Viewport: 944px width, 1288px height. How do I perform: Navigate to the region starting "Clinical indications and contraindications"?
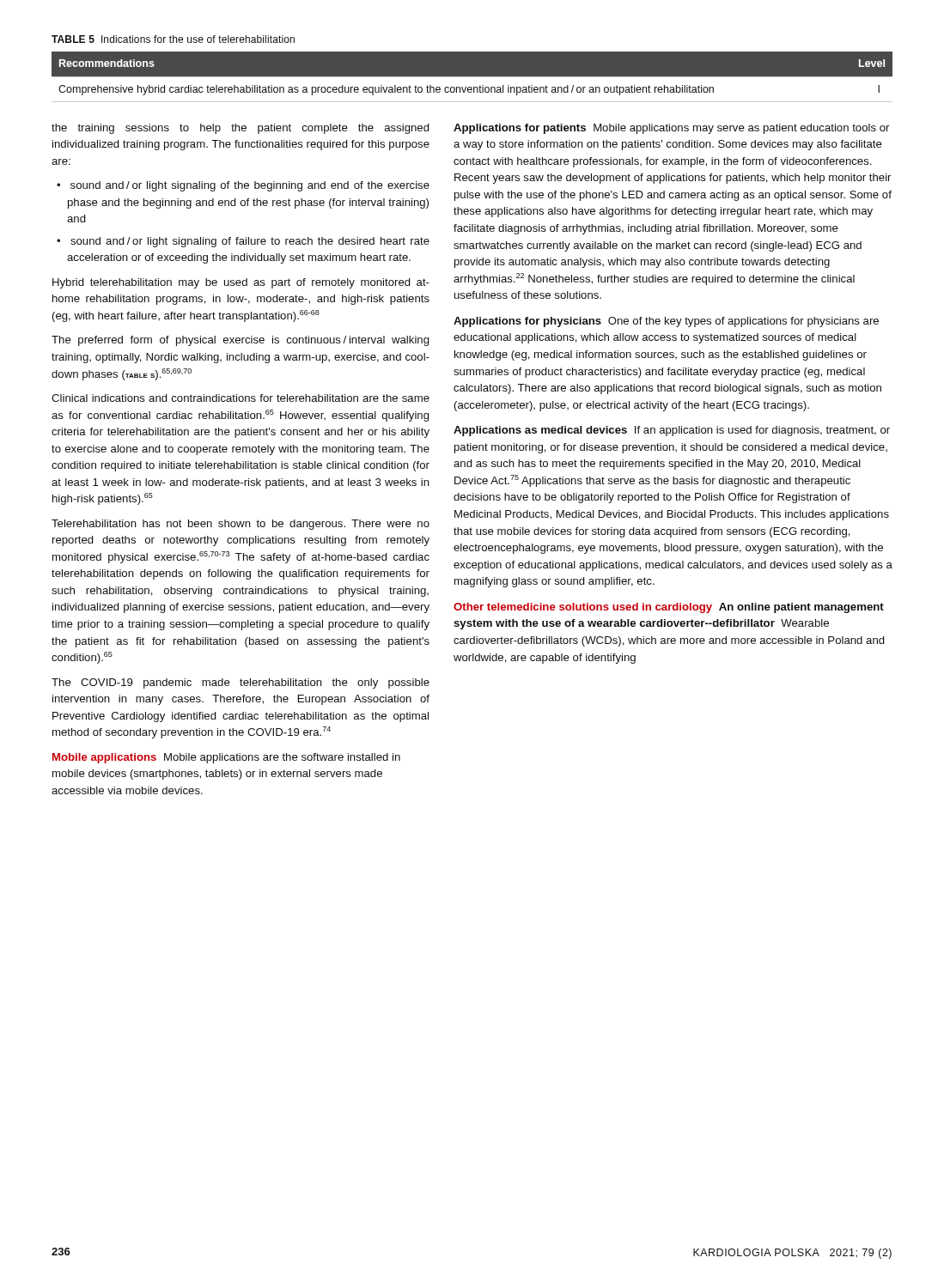pos(241,448)
